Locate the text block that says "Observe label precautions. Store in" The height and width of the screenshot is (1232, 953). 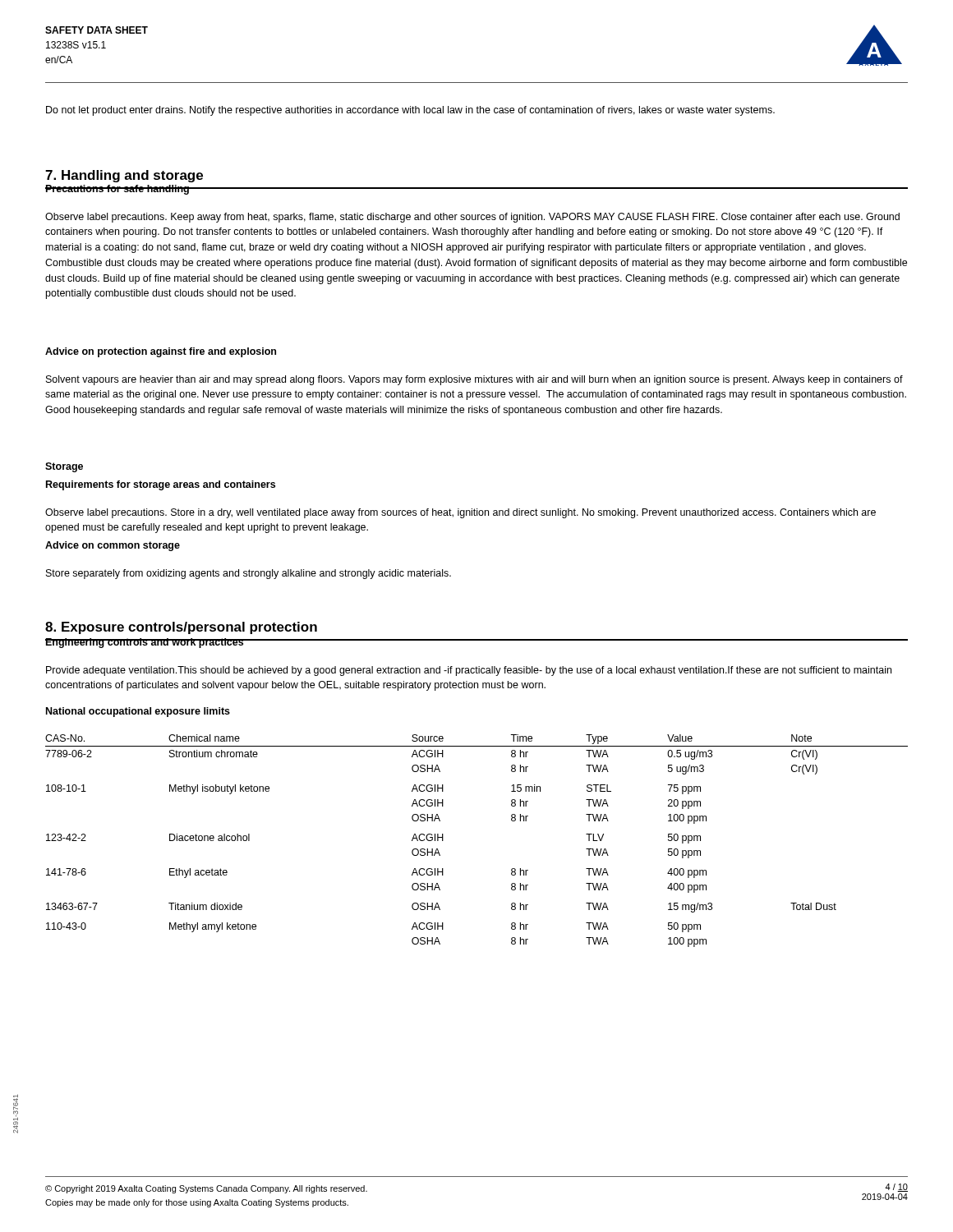[x=476, y=520]
